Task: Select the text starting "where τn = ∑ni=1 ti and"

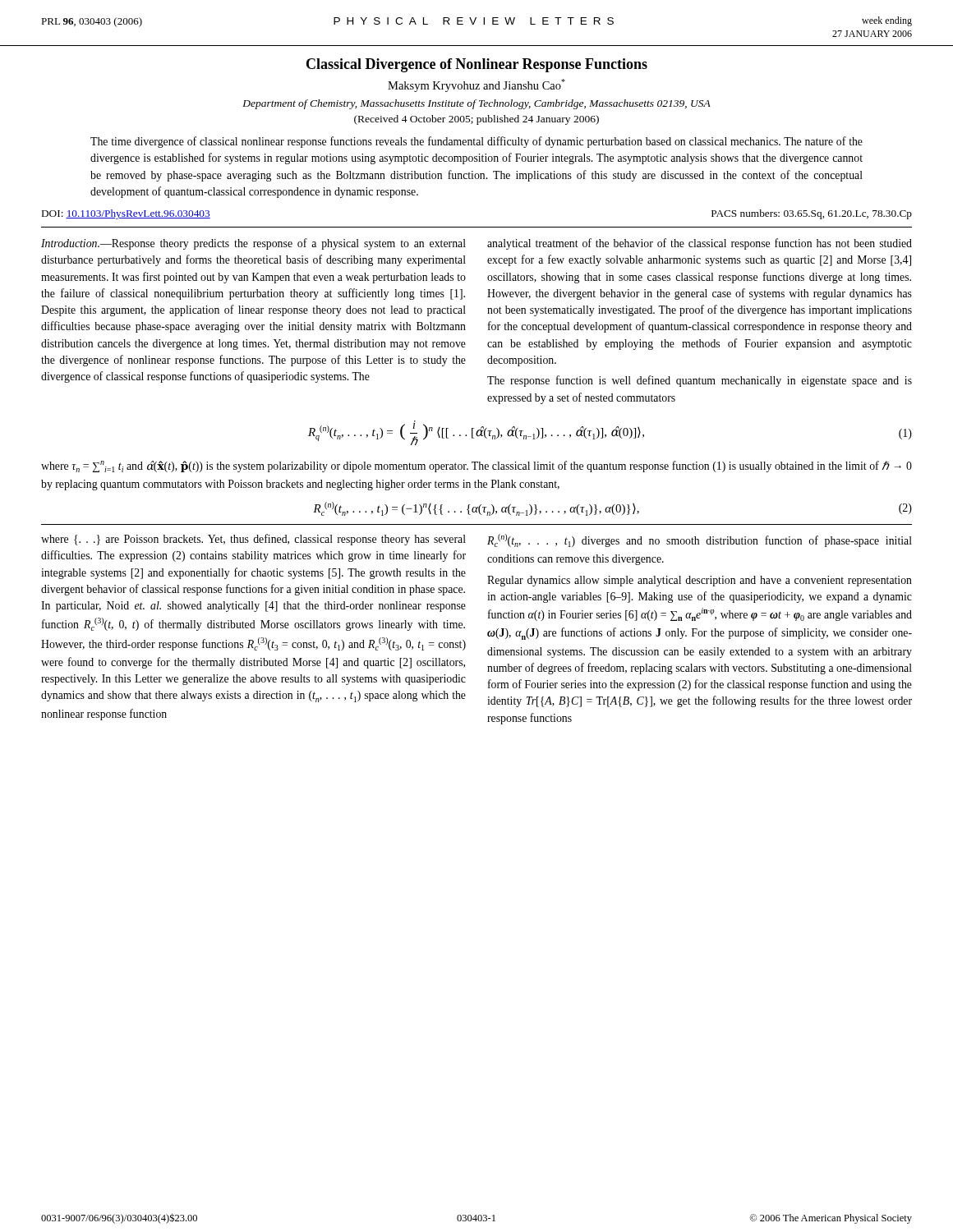Action: tap(476, 474)
